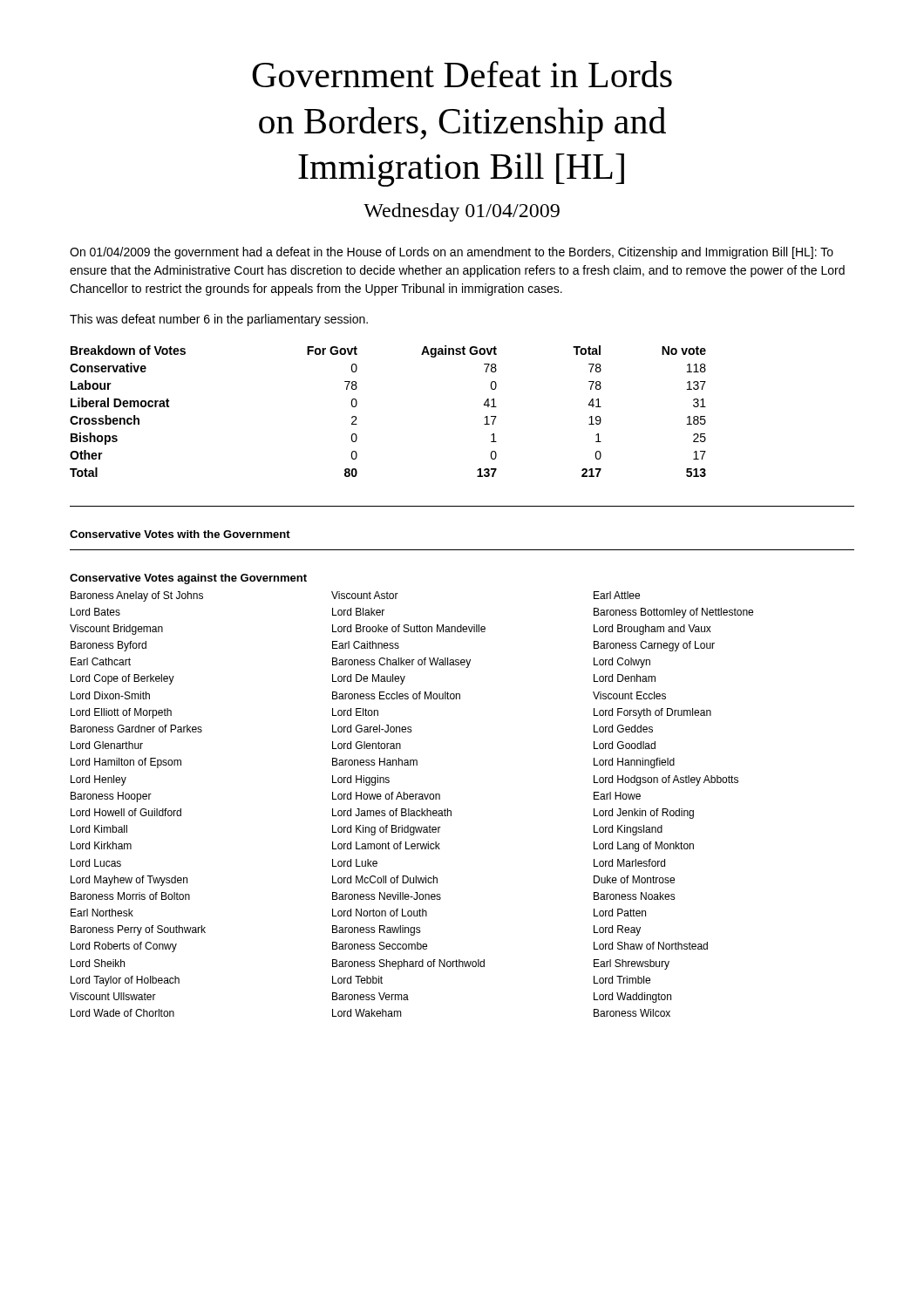Find the passage starting "Conservative Votes against the Government"
Image resolution: width=924 pixels, height=1308 pixels.
tap(188, 577)
